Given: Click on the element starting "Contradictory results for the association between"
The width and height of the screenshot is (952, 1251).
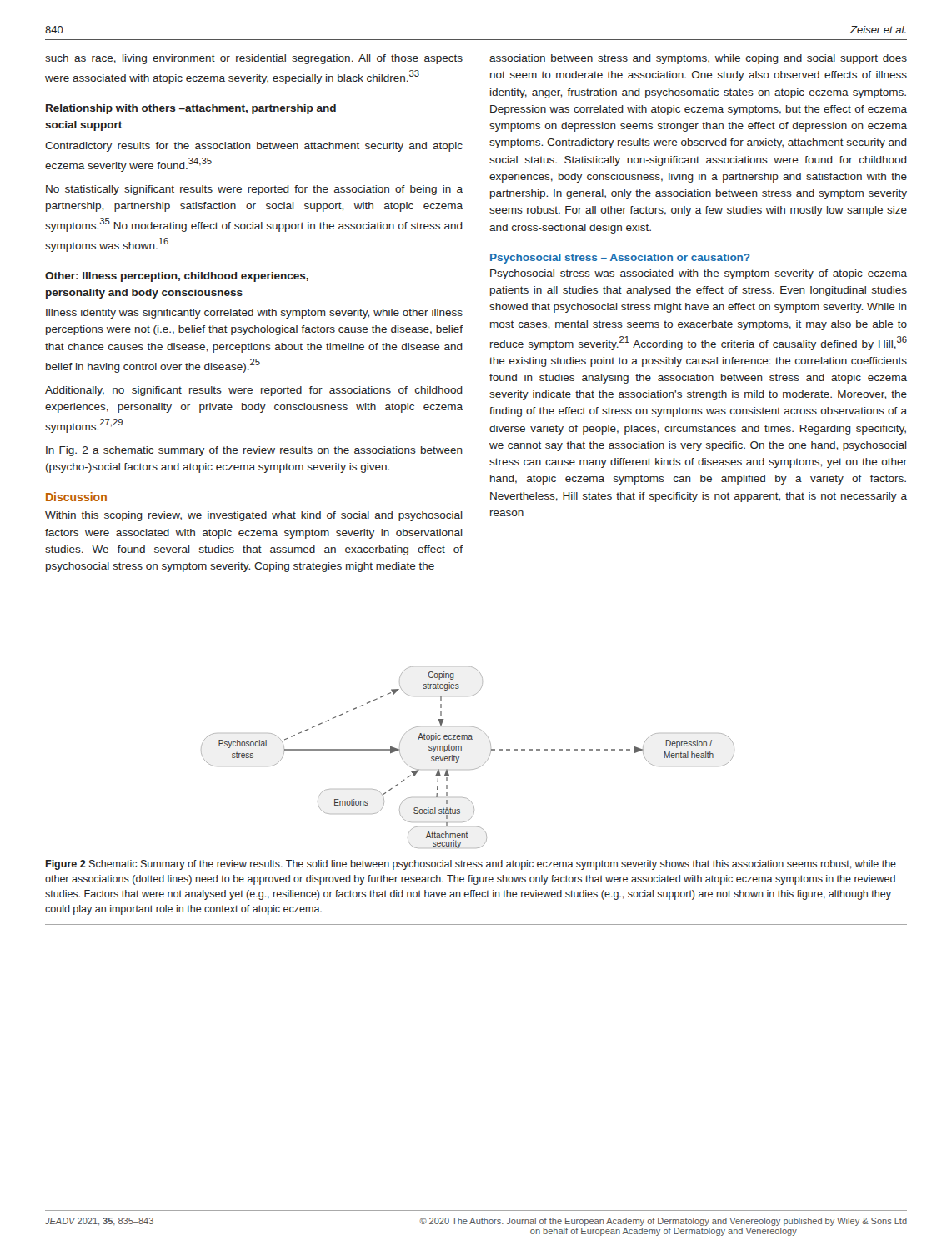Looking at the screenshot, I should click(254, 196).
